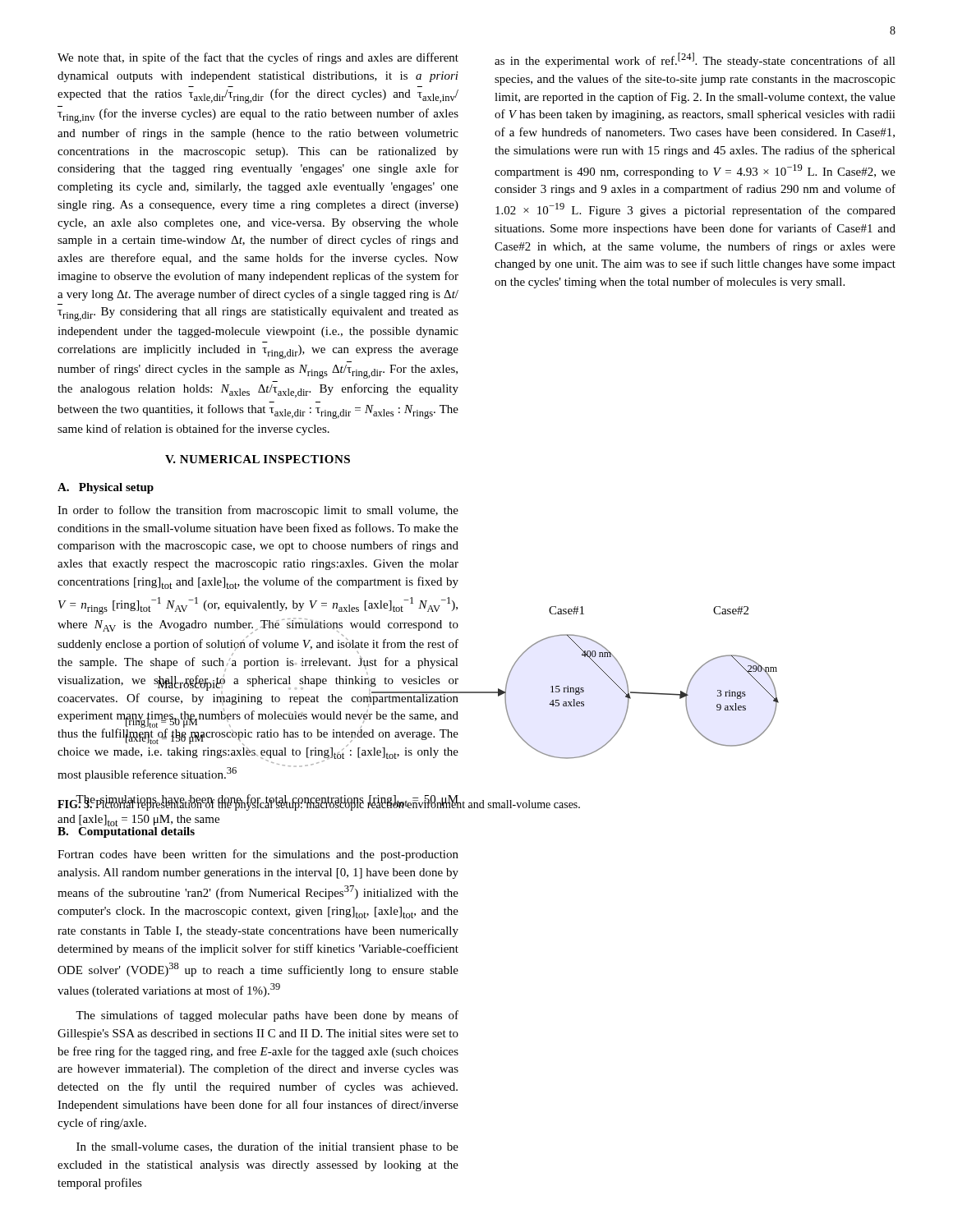Select the region starting "Pictorial representation of"
This screenshot has height=1232, width=953.
pos(338,804)
